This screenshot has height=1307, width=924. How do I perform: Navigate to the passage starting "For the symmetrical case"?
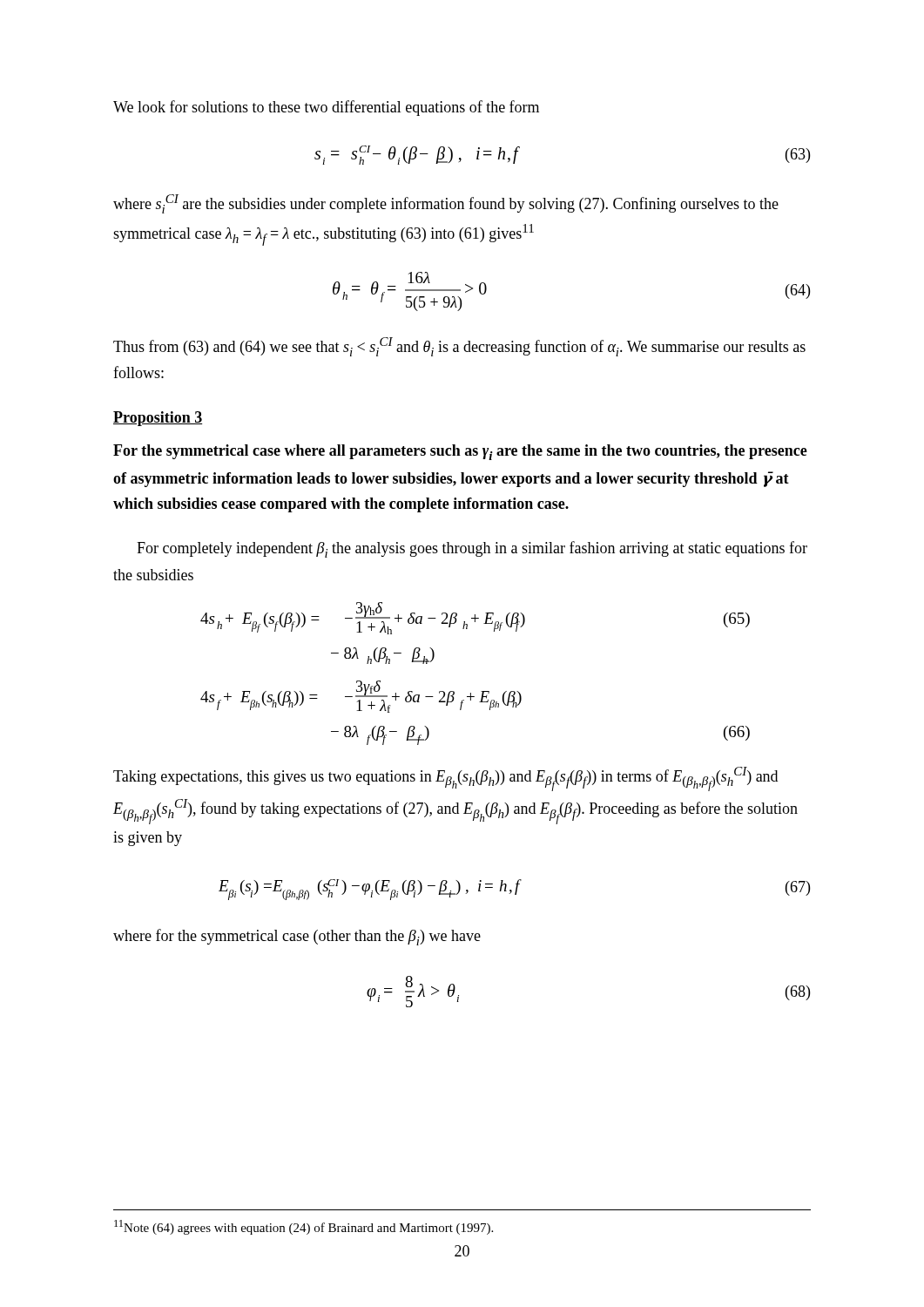pyautogui.click(x=460, y=477)
